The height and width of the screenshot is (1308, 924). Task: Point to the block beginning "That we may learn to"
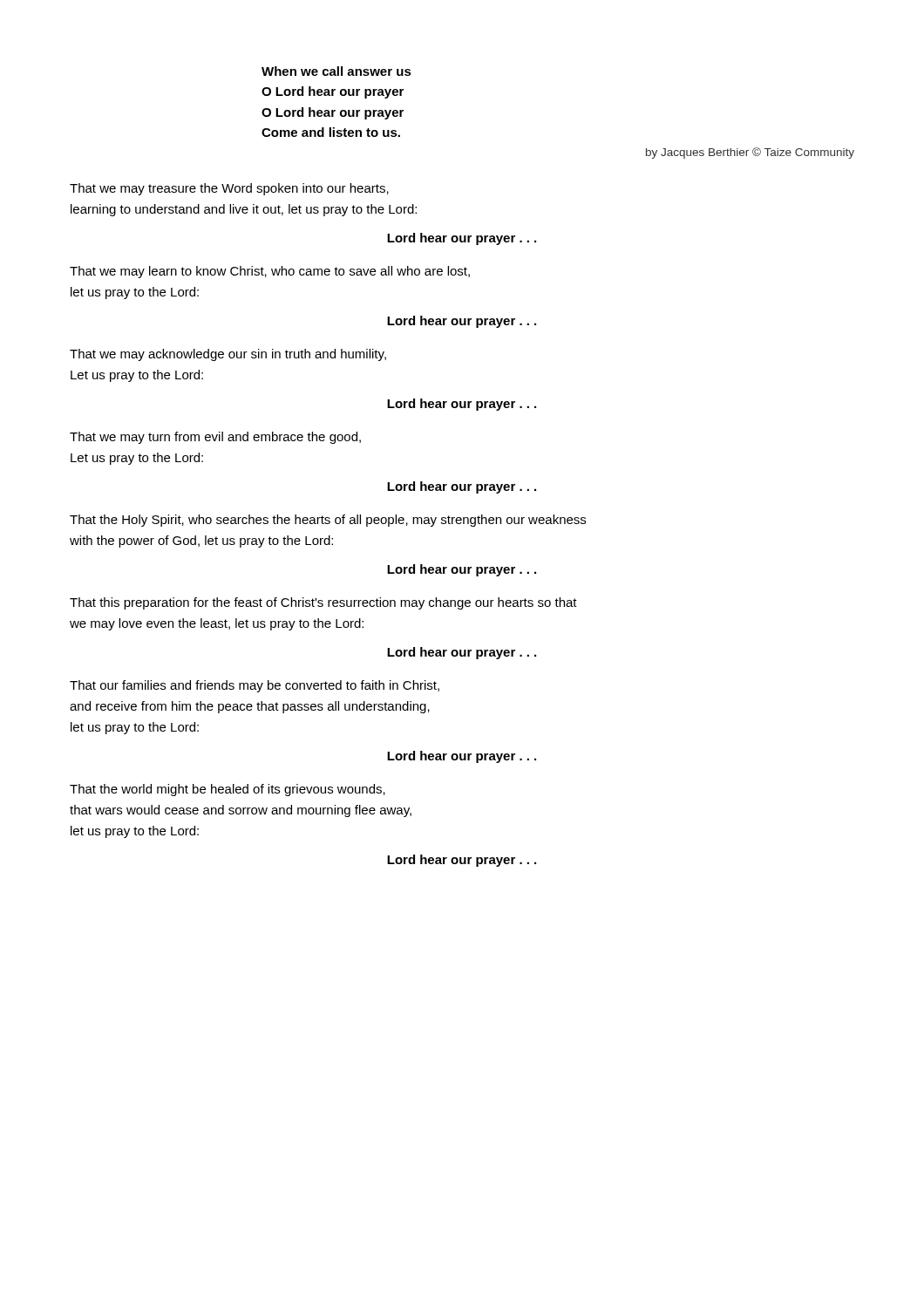[270, 281]
